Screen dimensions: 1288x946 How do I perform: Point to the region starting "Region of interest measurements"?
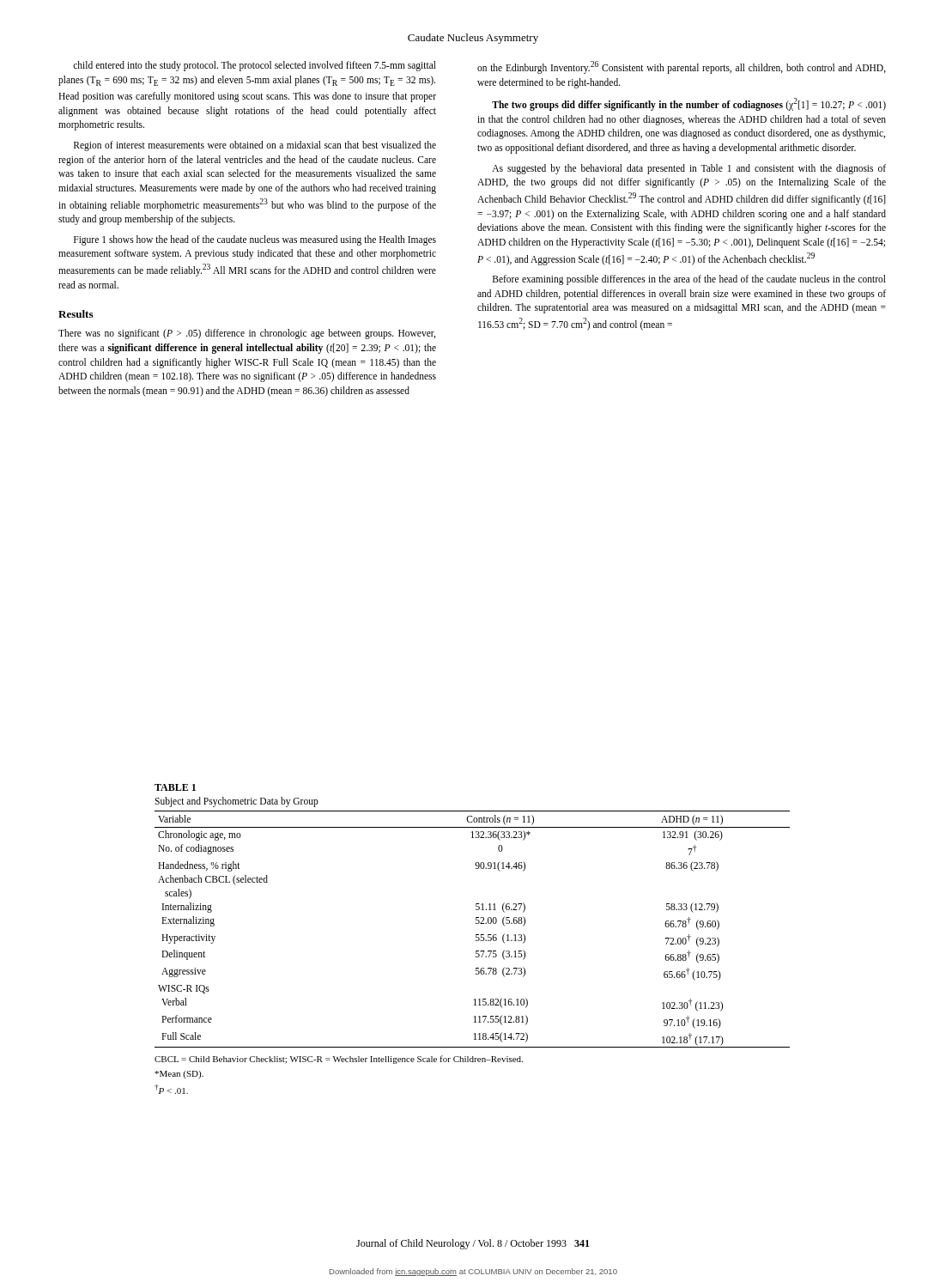pyautogui.click(x=247, y=182)
